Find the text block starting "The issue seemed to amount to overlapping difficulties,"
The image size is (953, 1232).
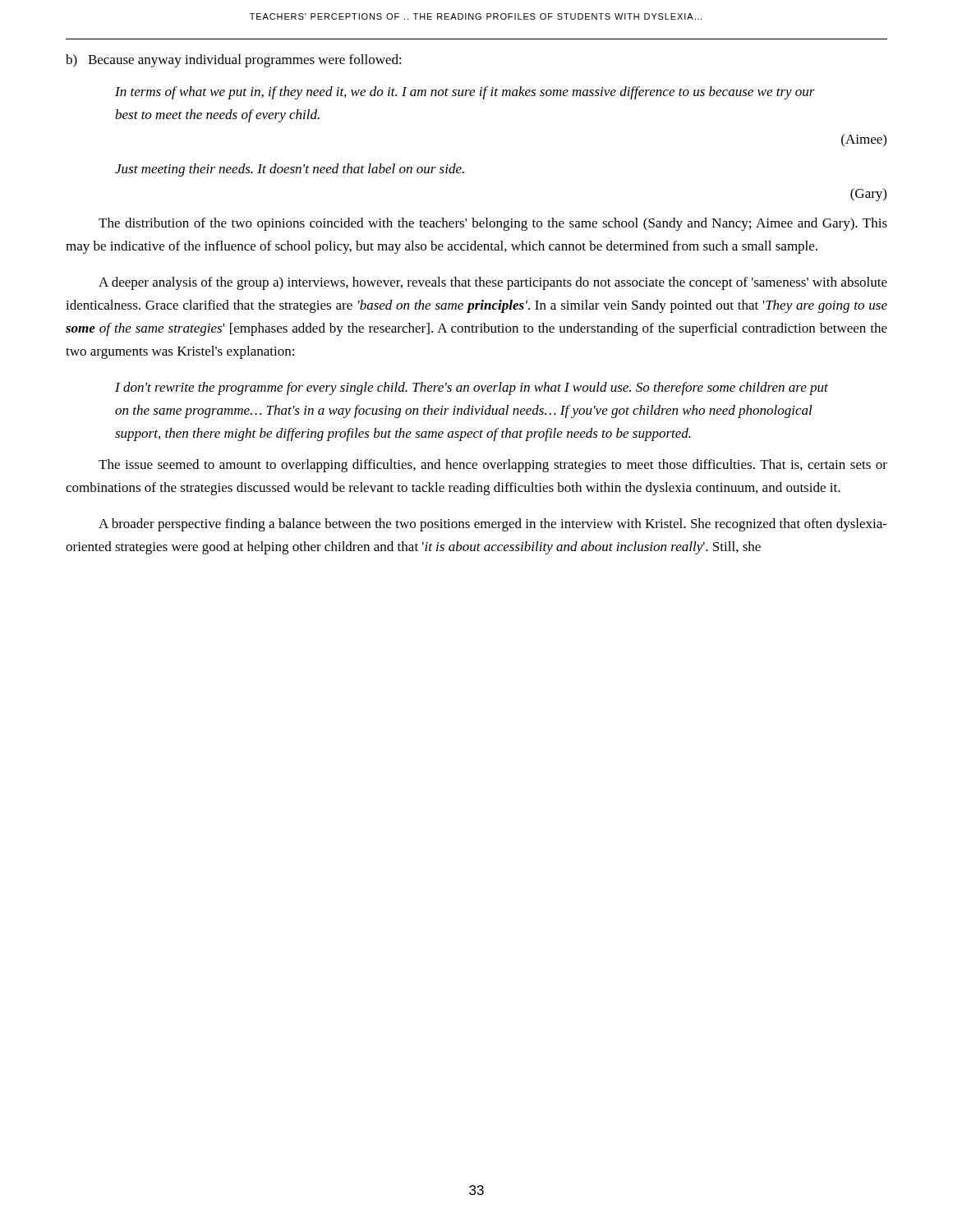pos(476,476)
